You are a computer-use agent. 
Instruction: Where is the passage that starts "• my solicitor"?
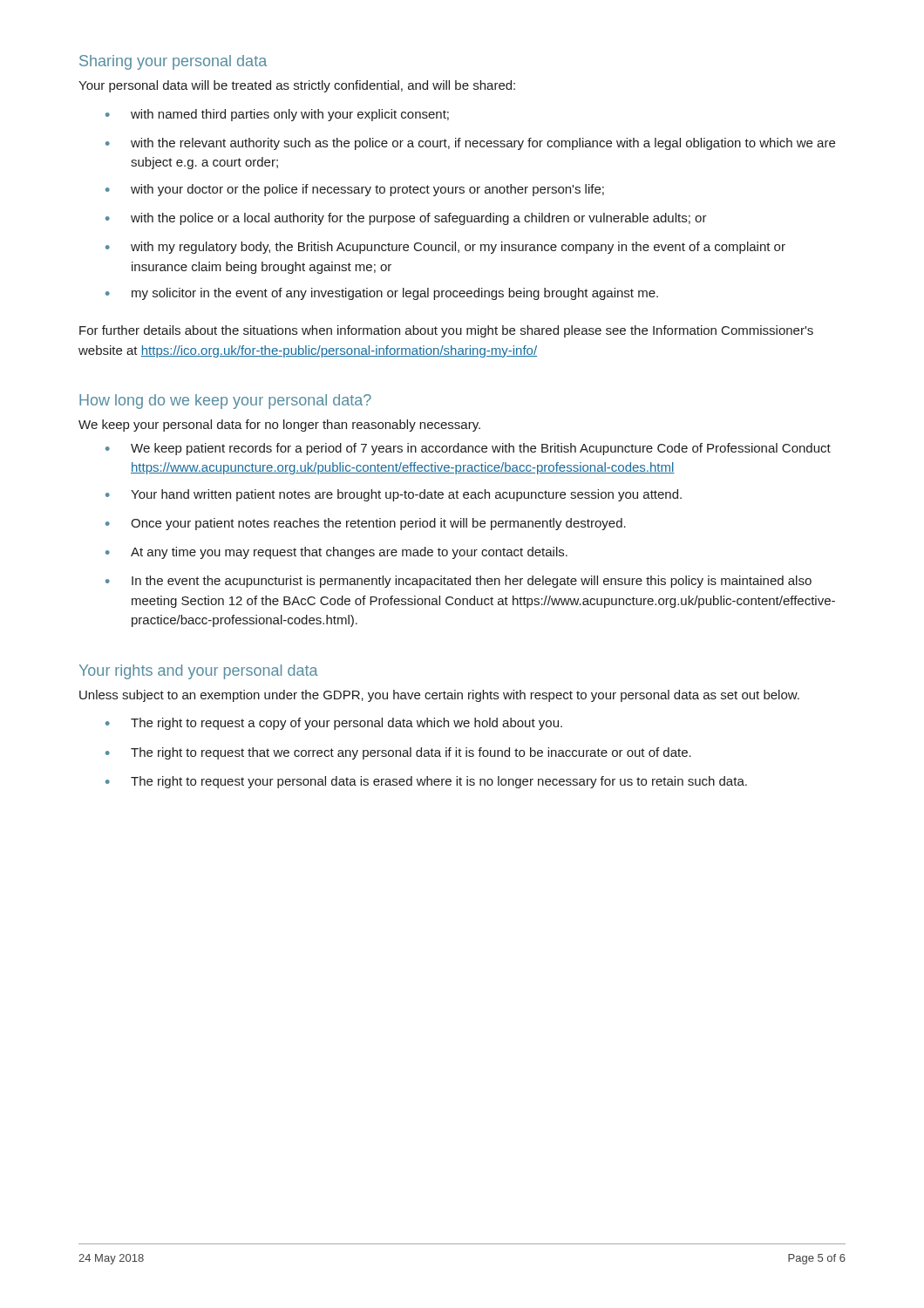[475, 294]
